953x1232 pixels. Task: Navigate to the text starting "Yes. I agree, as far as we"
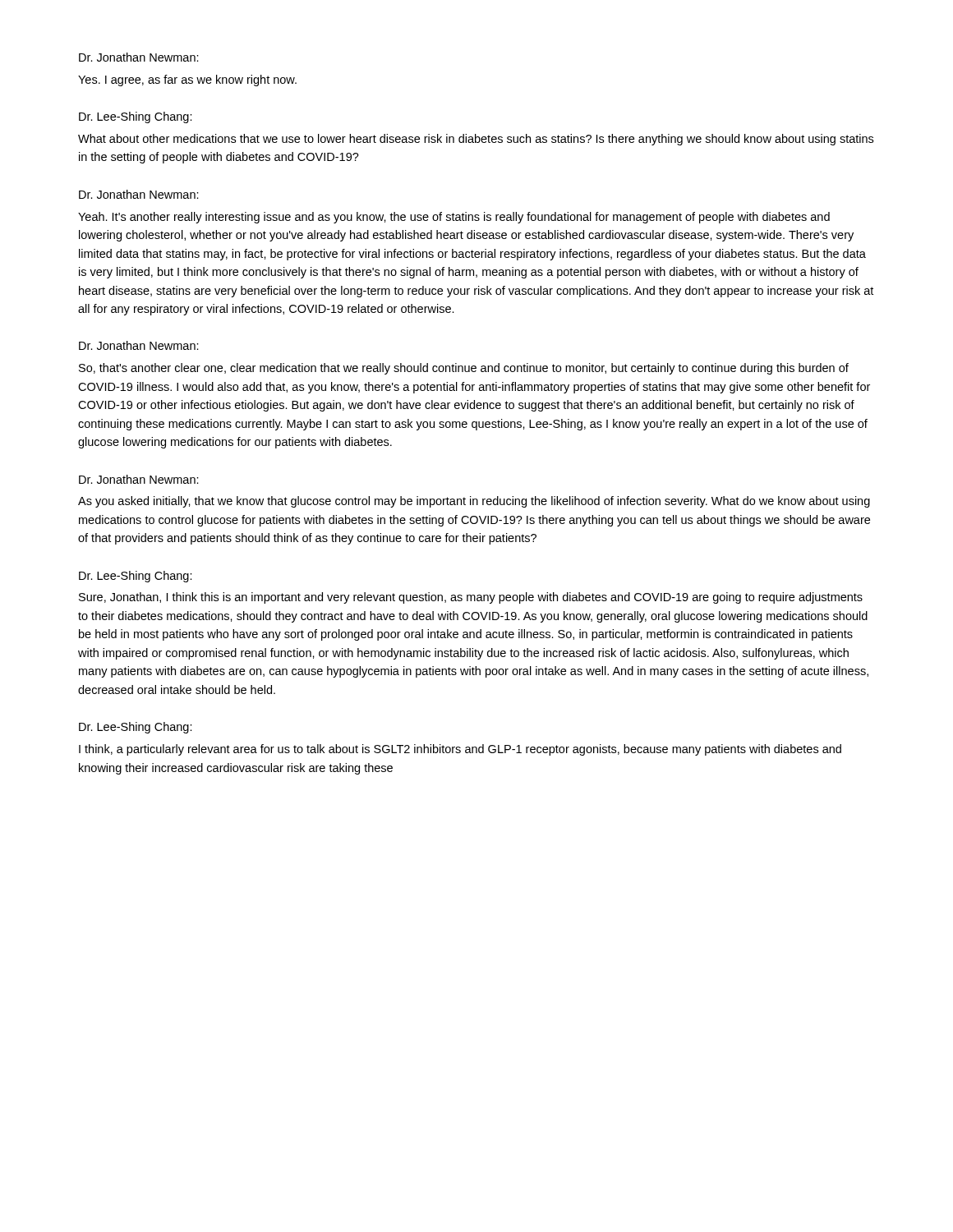click(x=187, y=80)
